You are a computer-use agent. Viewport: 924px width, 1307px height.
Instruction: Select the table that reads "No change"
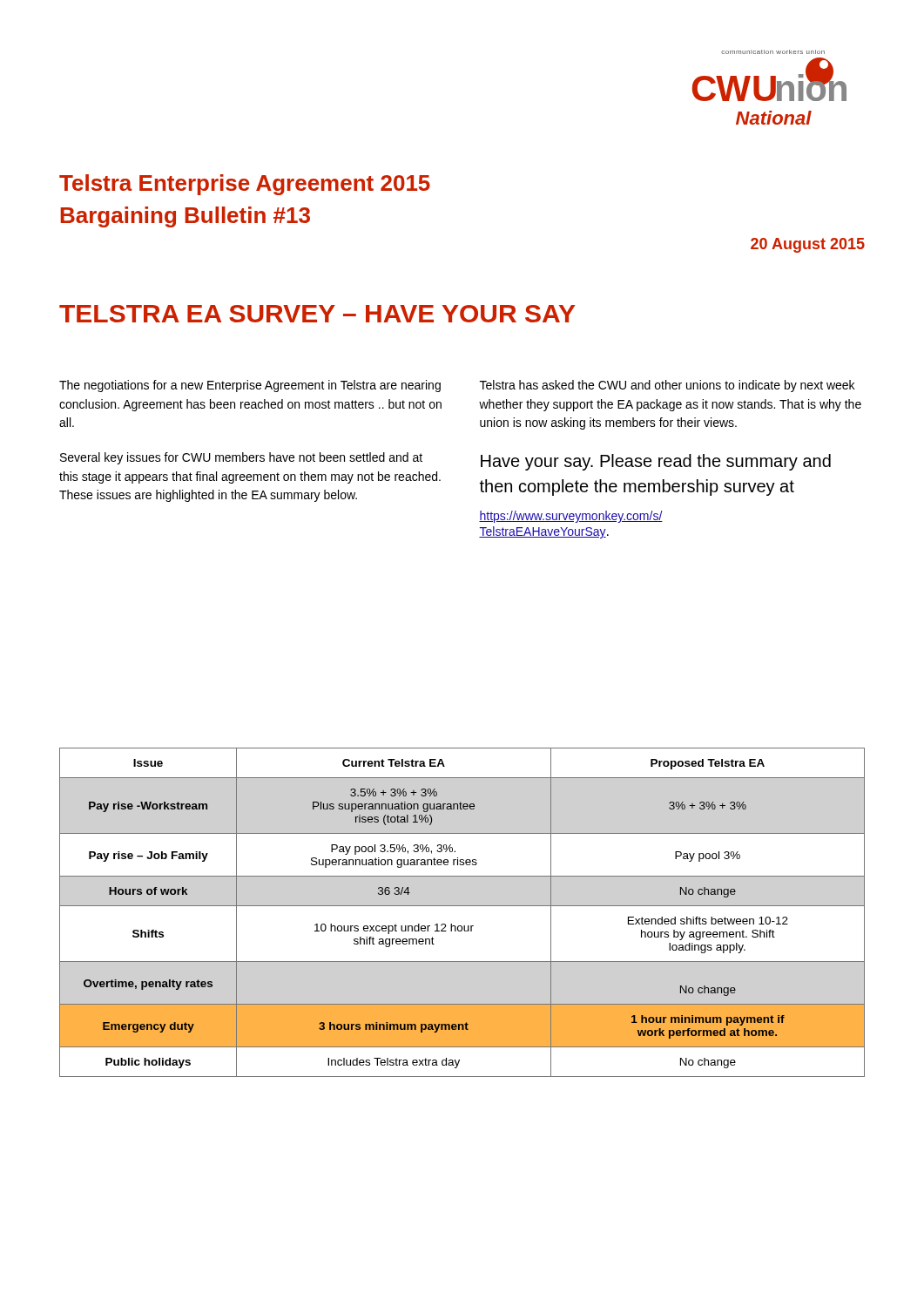click(x=462, y=912)
